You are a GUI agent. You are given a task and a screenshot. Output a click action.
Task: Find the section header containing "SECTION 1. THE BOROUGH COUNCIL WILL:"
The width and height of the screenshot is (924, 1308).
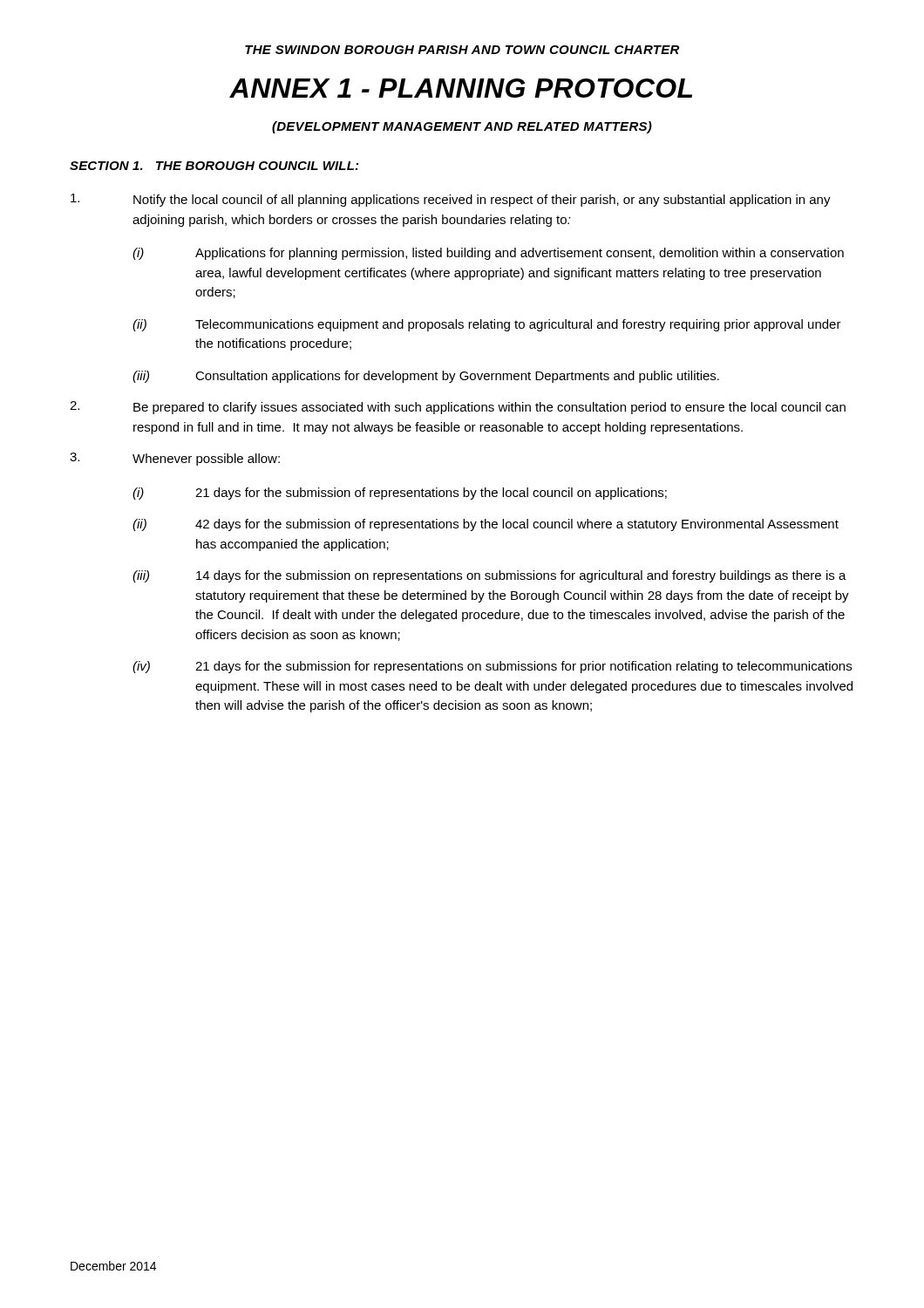(215, 165)
